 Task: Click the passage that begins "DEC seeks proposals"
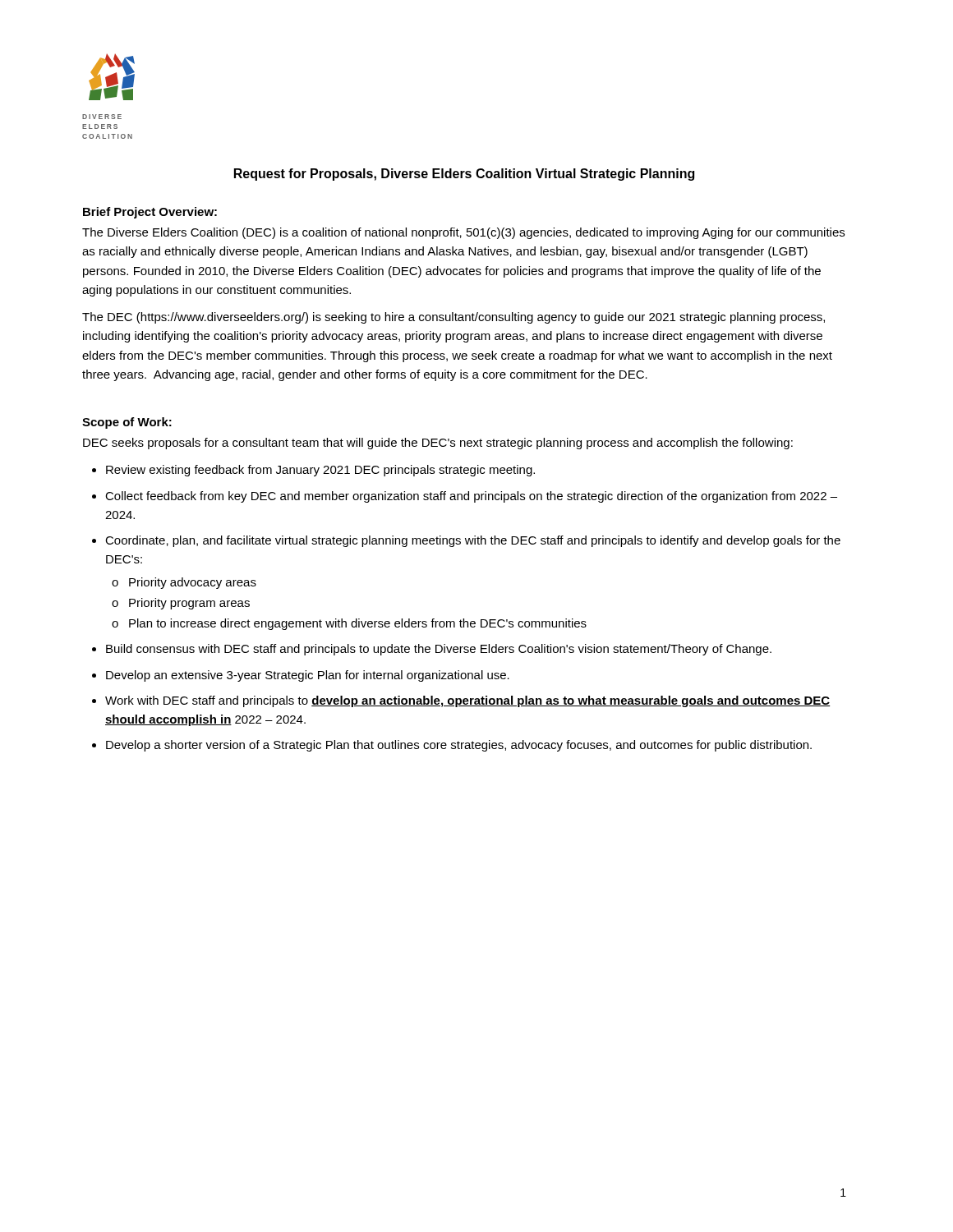click(x=438, y=442)
